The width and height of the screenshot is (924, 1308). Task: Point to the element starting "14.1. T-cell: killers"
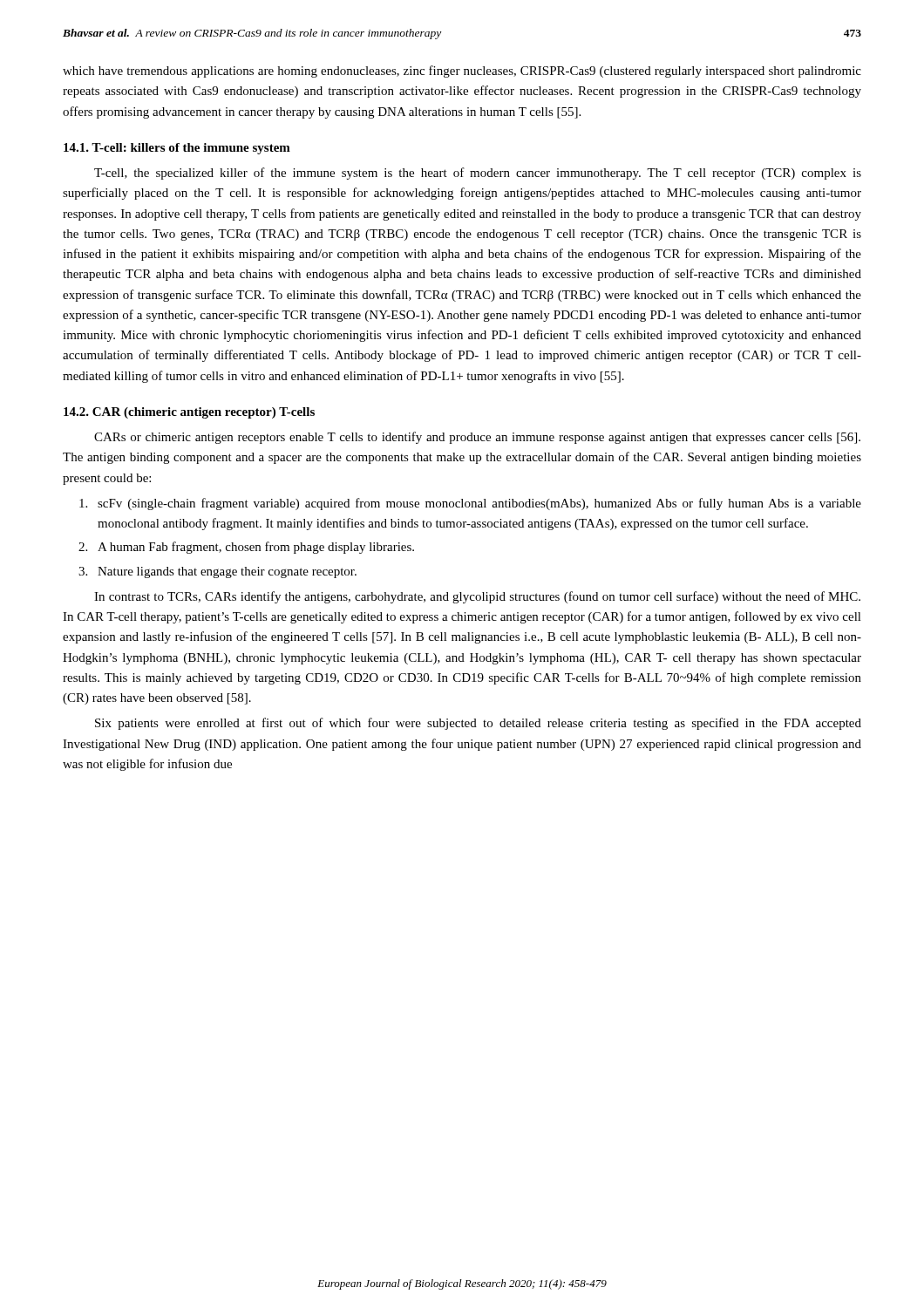point(176,147)
